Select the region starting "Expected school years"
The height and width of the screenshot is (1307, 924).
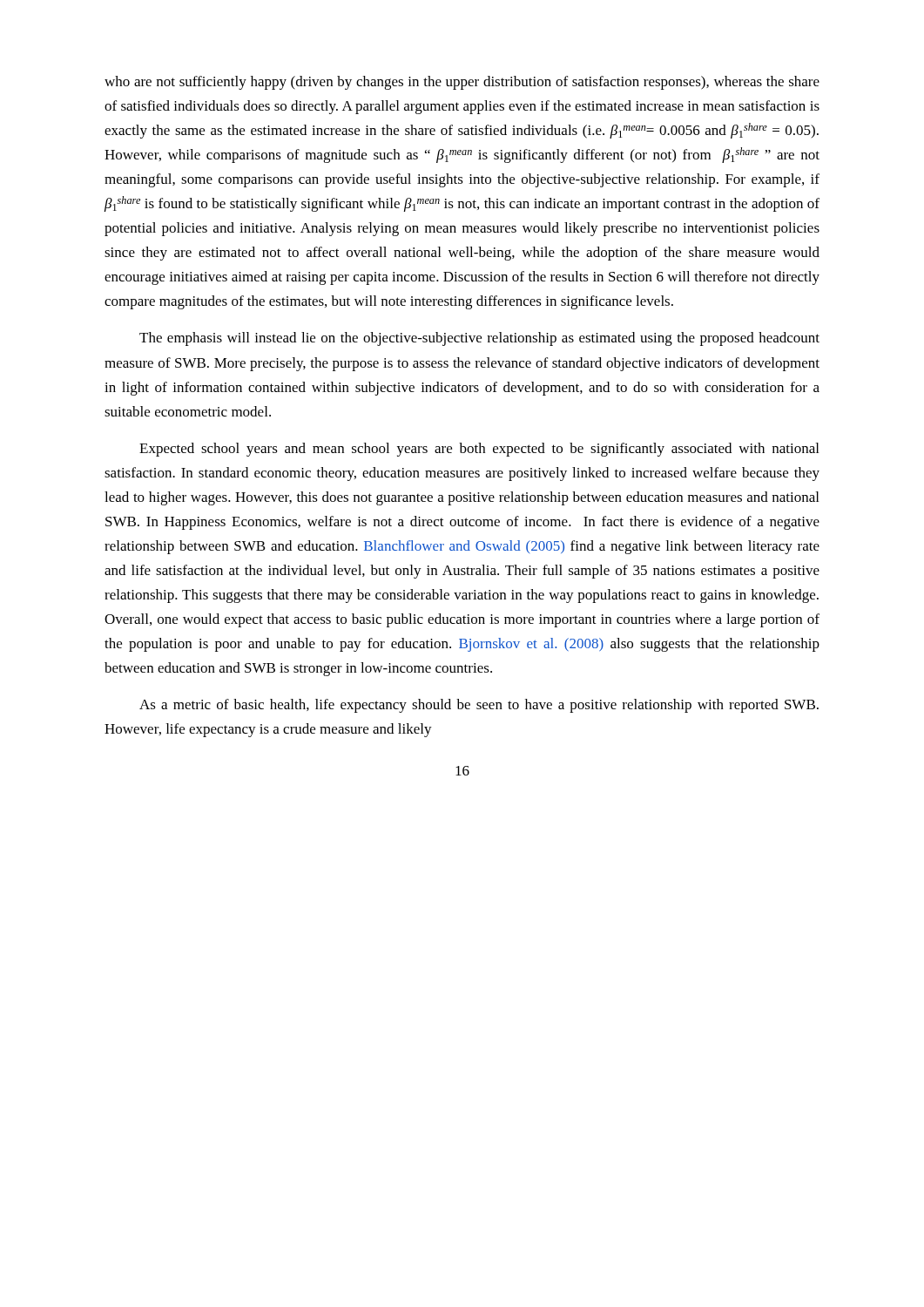pyautogui.click(x=462, y=558)
